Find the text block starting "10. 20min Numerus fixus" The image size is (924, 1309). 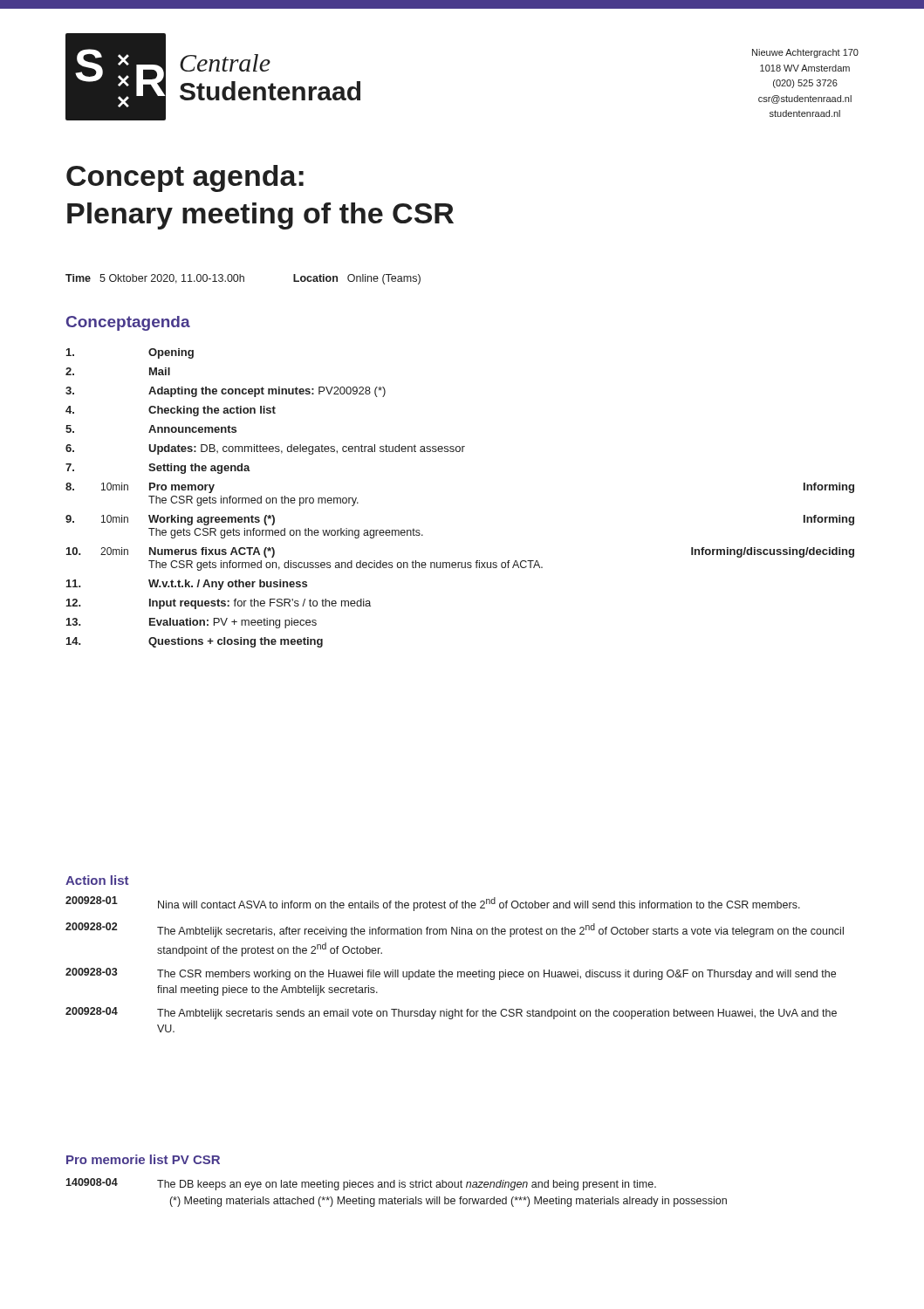point(460,558)
